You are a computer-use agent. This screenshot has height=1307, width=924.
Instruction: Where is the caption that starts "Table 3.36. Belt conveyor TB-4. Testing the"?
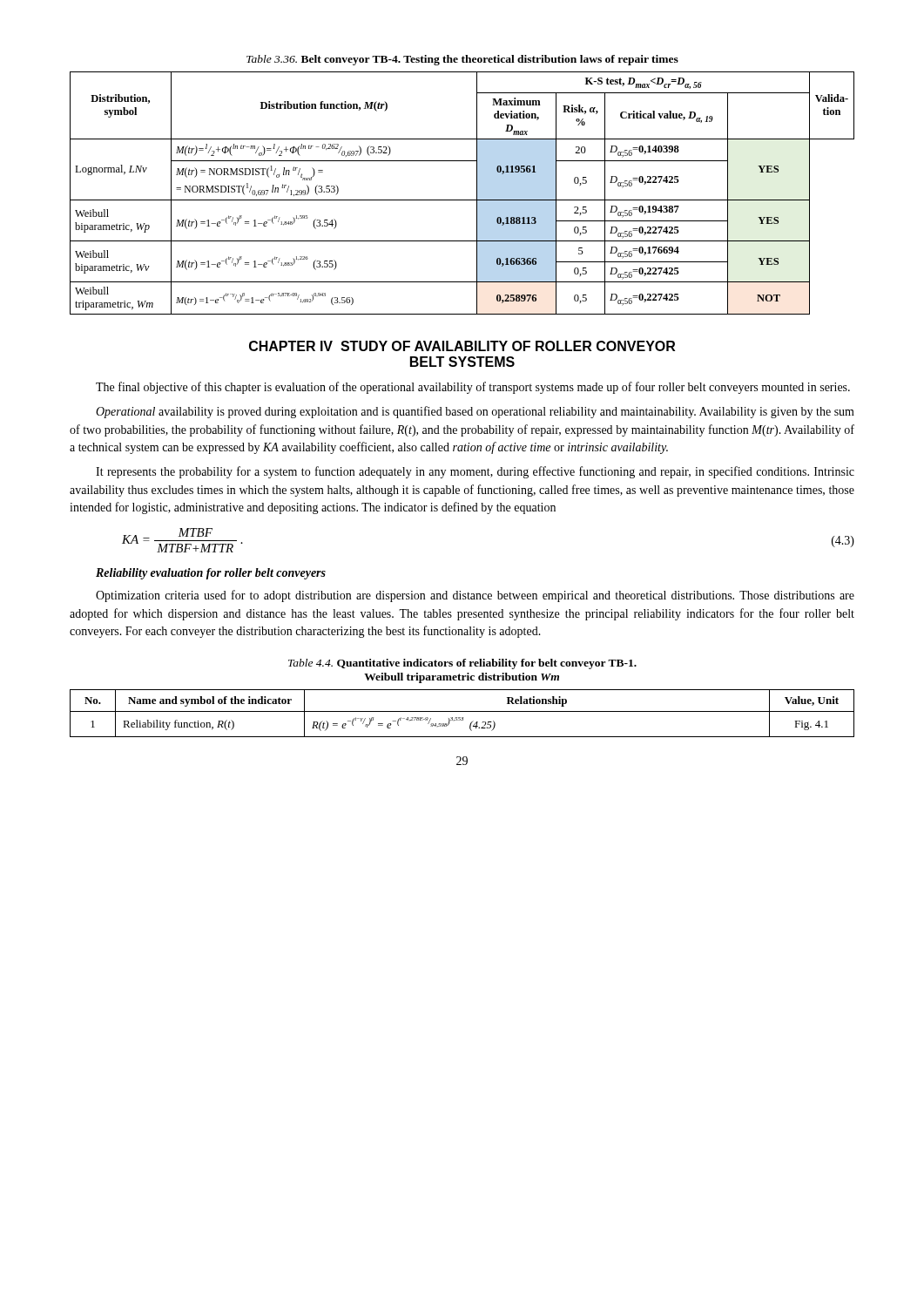(x=462, y=59)
